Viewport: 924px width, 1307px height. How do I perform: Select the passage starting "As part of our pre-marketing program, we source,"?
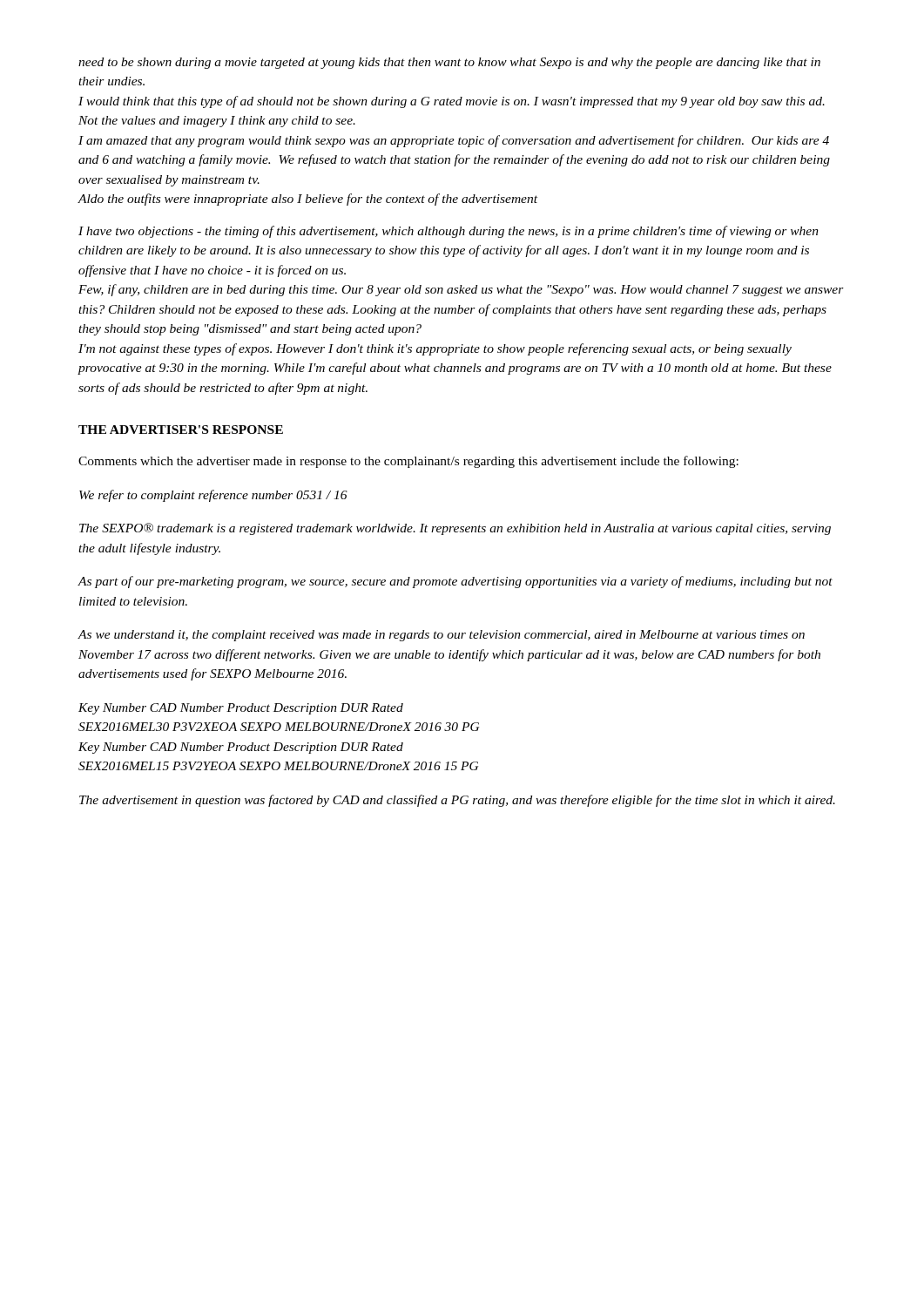455,591
